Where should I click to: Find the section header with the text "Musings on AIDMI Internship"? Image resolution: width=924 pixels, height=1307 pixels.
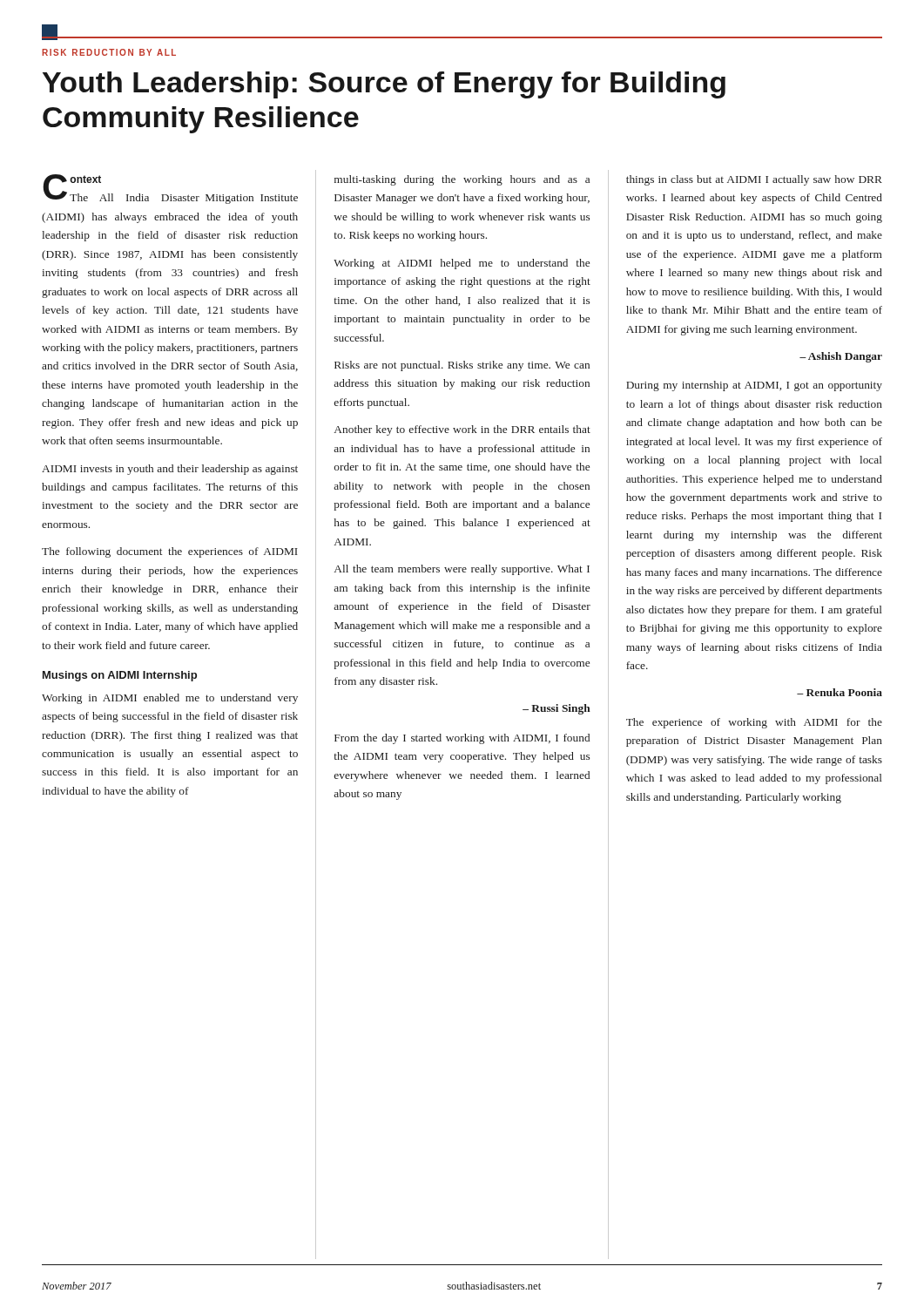coord(120,675)
